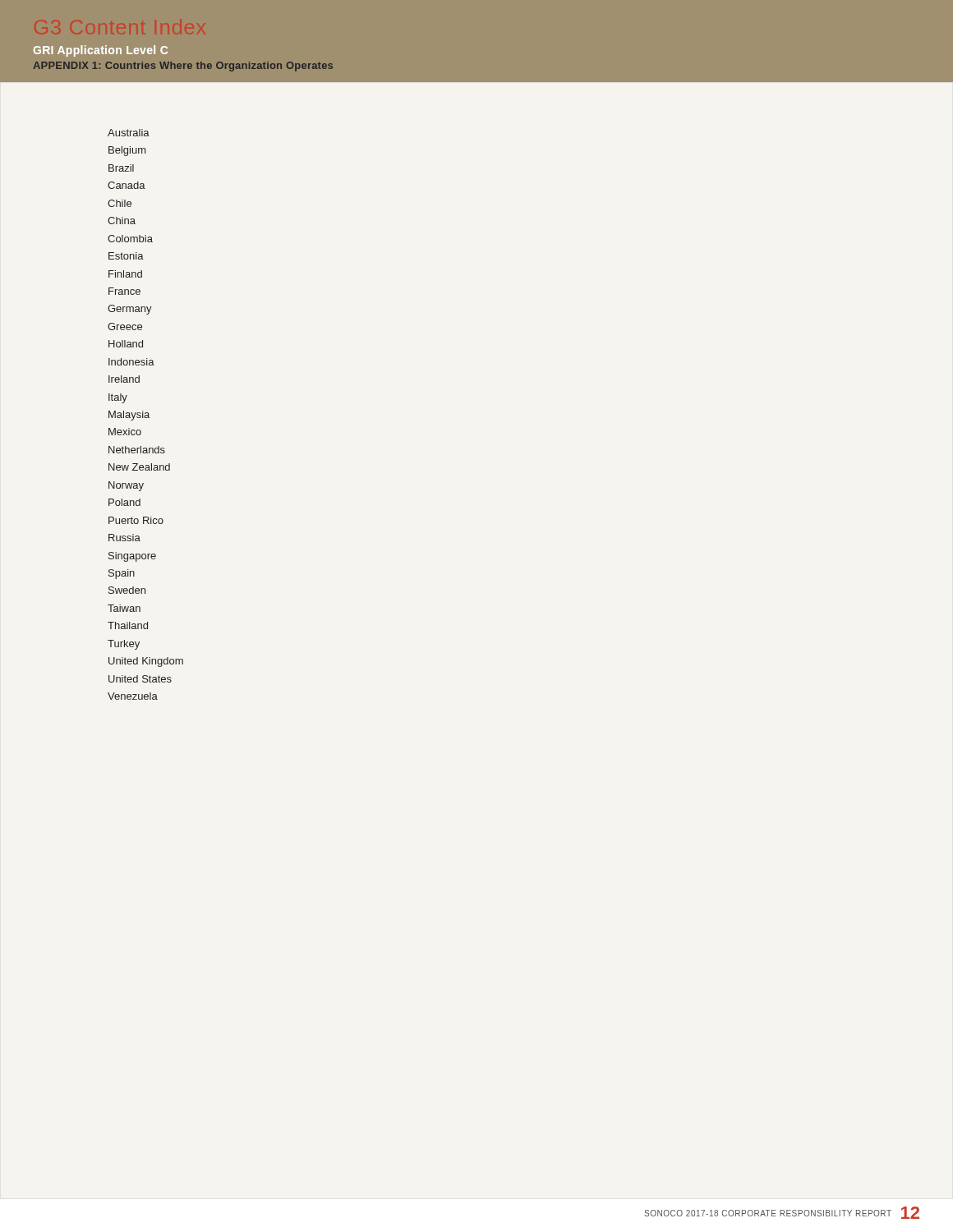This screenshot has height=1232, width=953.
Task: Click where it says "United Kingdom"
Action: 146,661
